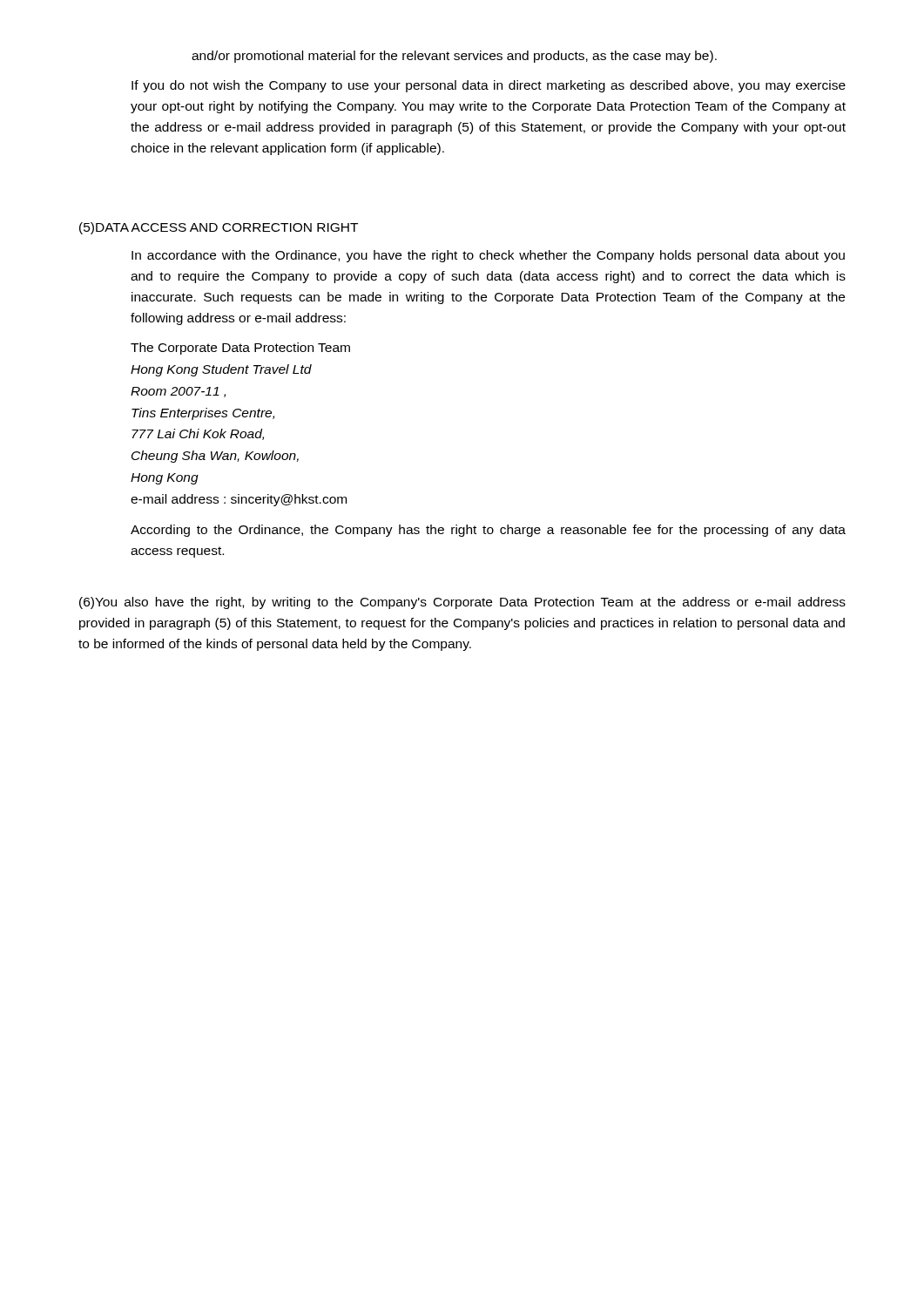Find the text containing "777 Lai Chi Kok Road,"
Viewport: 924px width, 1307px height.
pos(198,434)
